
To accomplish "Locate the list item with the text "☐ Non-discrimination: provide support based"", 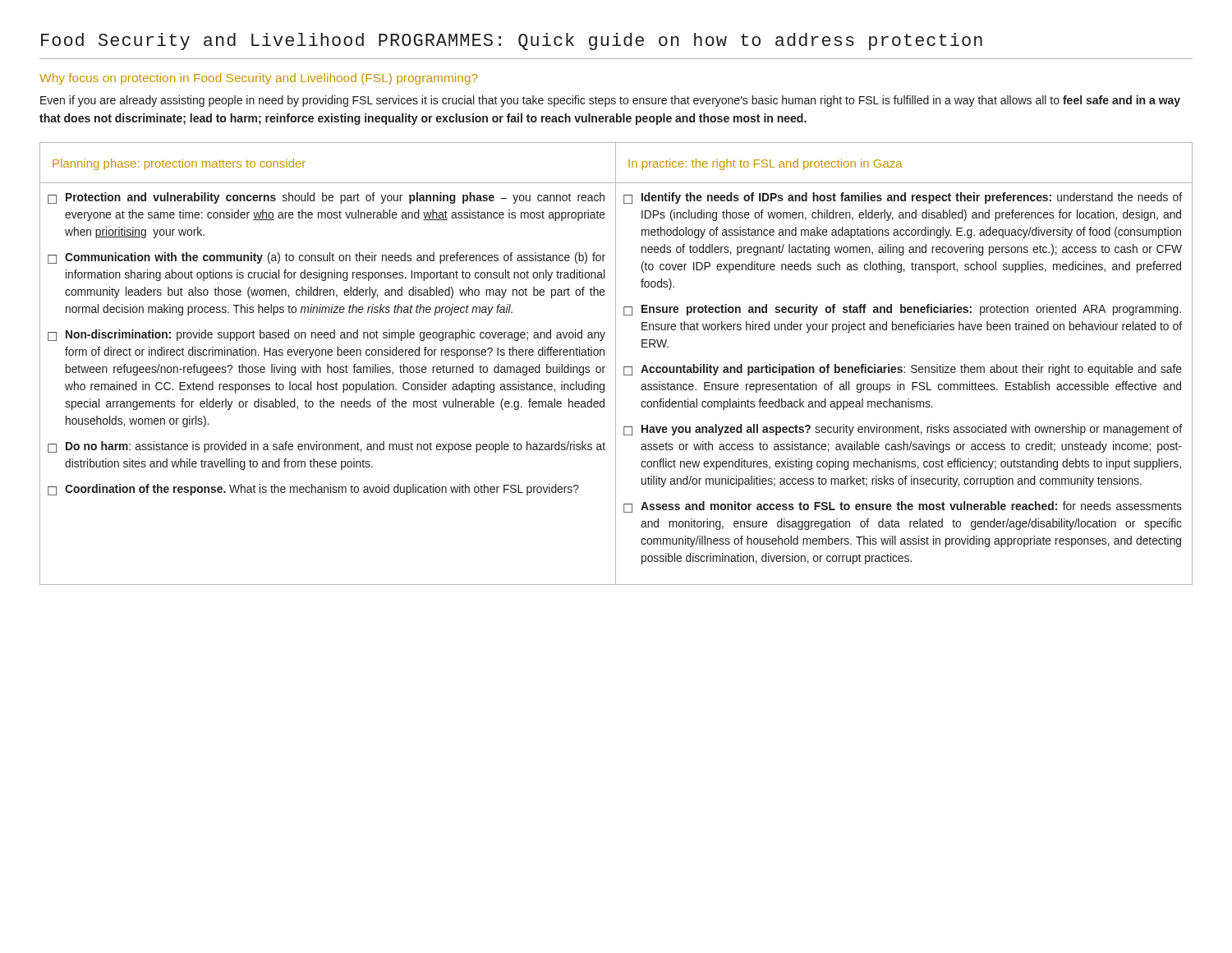I will click(x=326, y=379).
